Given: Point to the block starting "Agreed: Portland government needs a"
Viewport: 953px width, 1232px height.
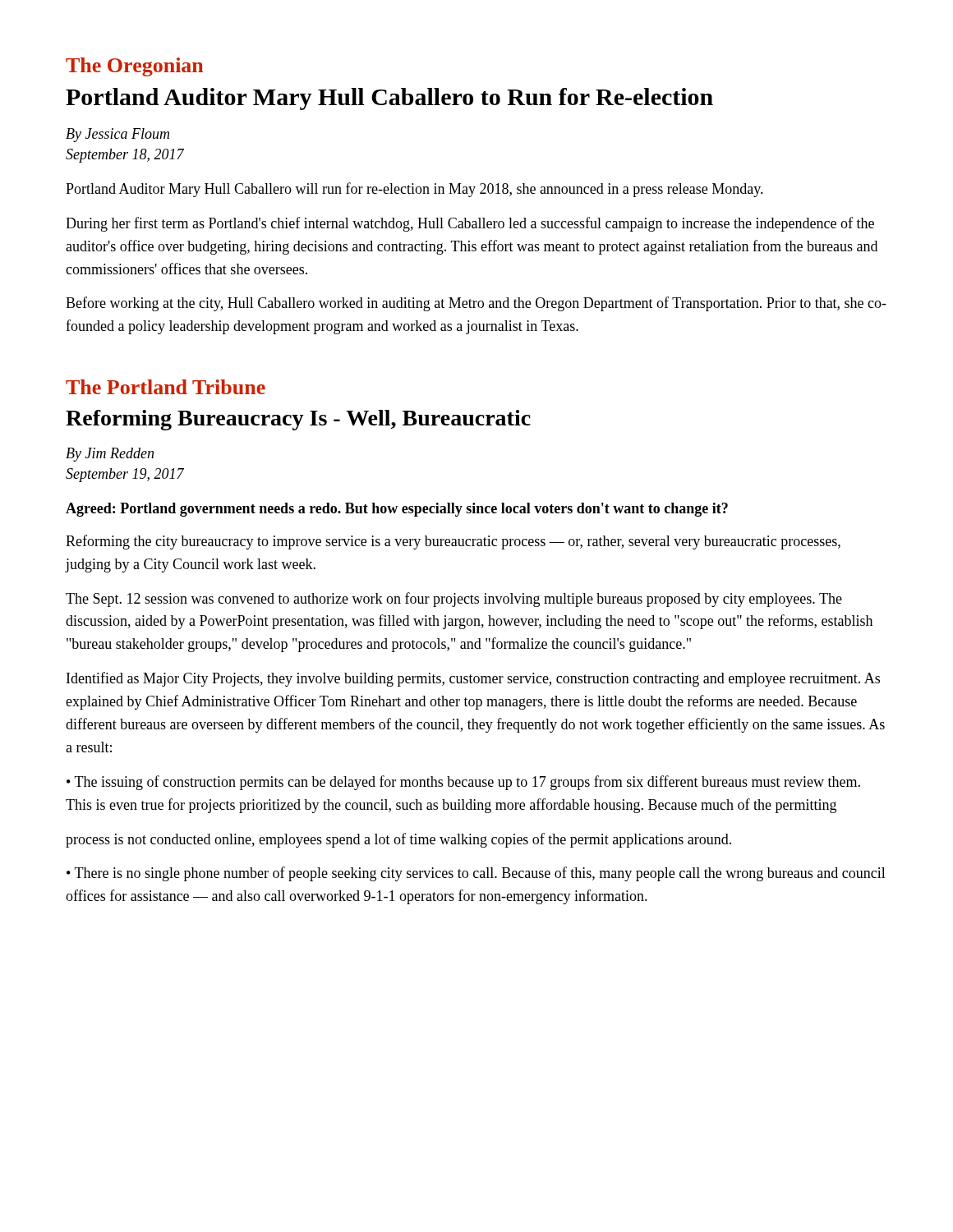Looking at the screenshot, I should (476, 509).
